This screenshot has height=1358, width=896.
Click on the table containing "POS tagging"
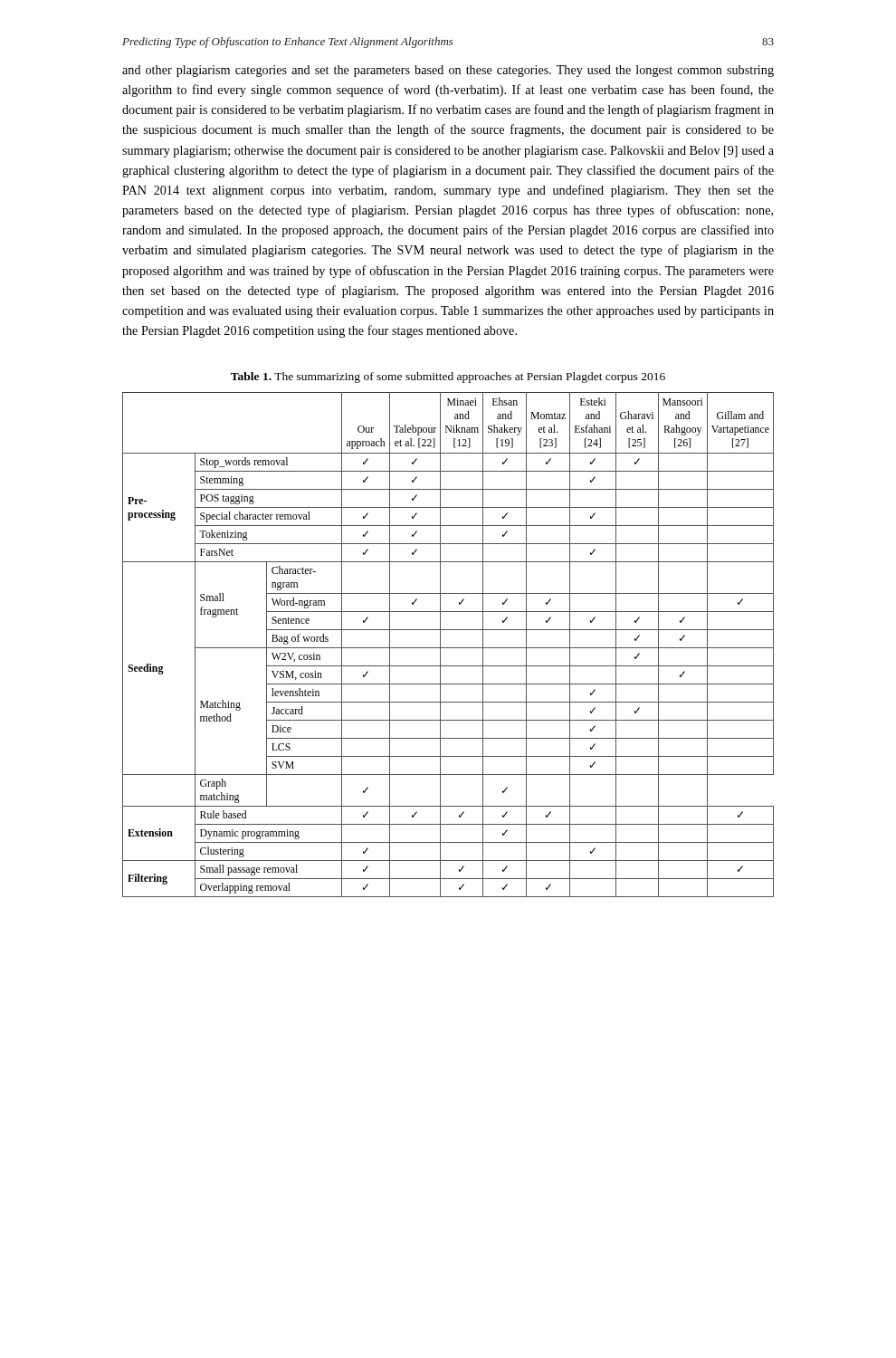pyautogui.click(x=448, y=645)
